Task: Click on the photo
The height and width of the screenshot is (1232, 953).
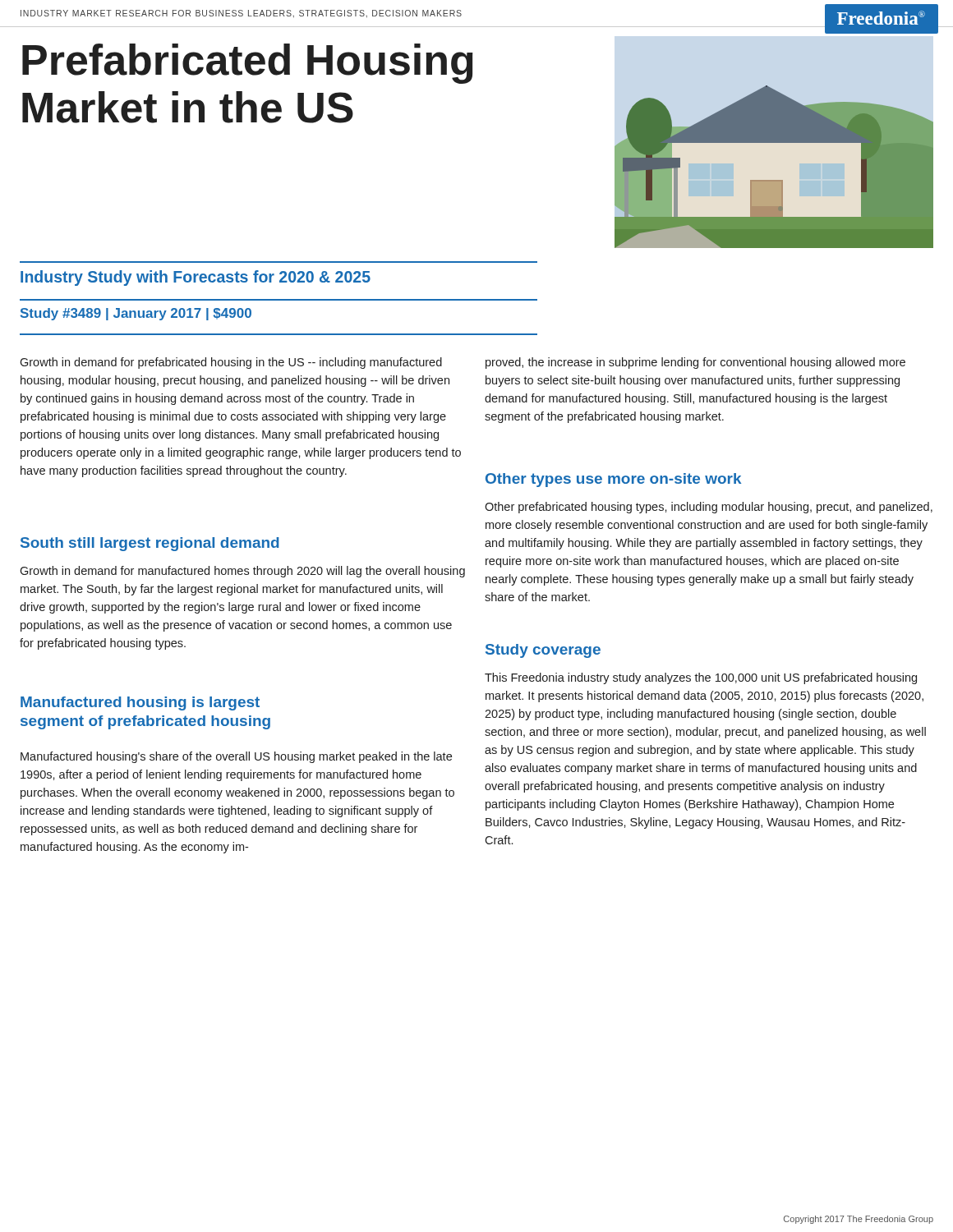Action: tap(774, 142)
